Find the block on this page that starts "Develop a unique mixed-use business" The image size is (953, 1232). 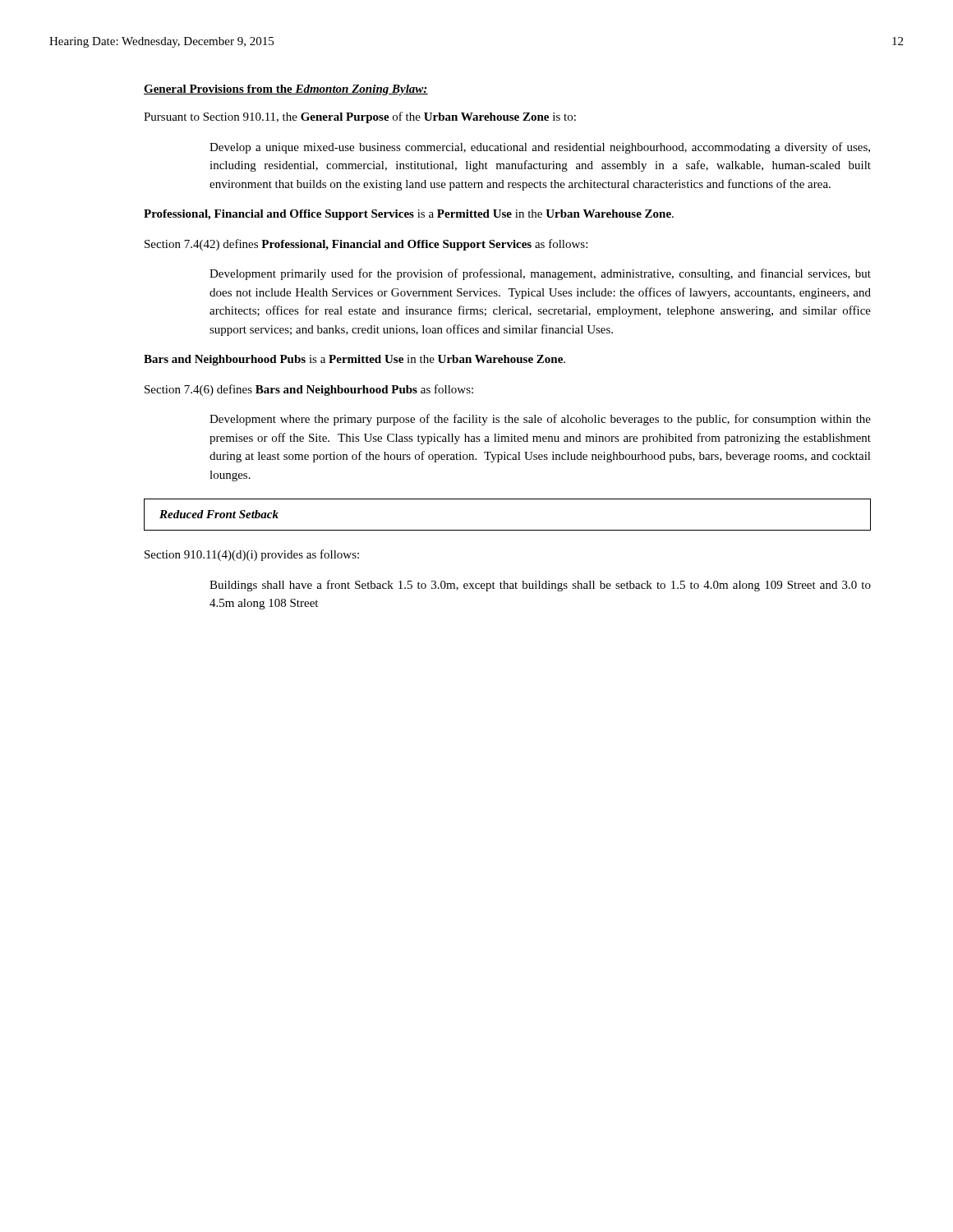point(540,165)
